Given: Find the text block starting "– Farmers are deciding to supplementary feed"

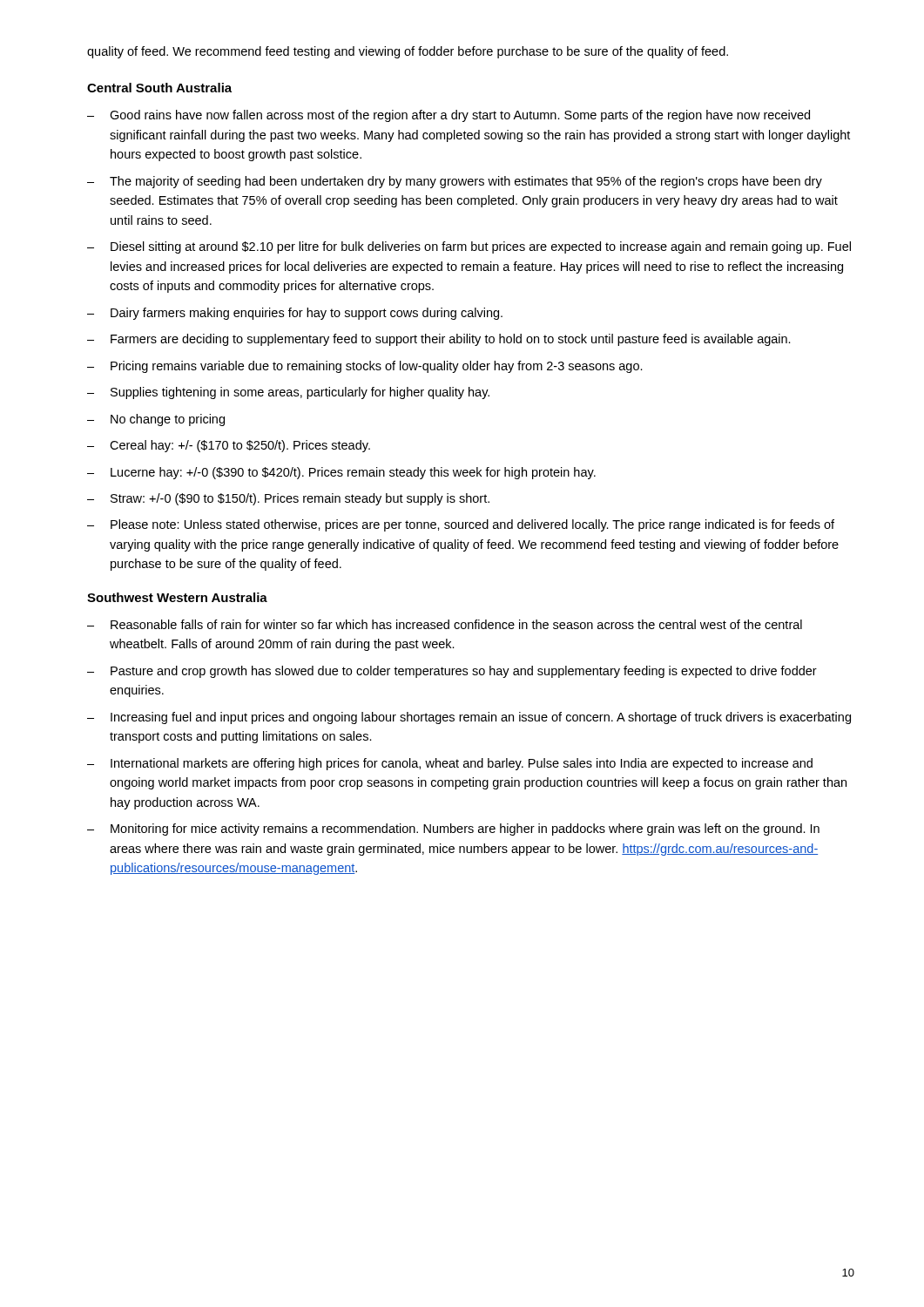Looking at the screenshot, I should click(471, 339).
